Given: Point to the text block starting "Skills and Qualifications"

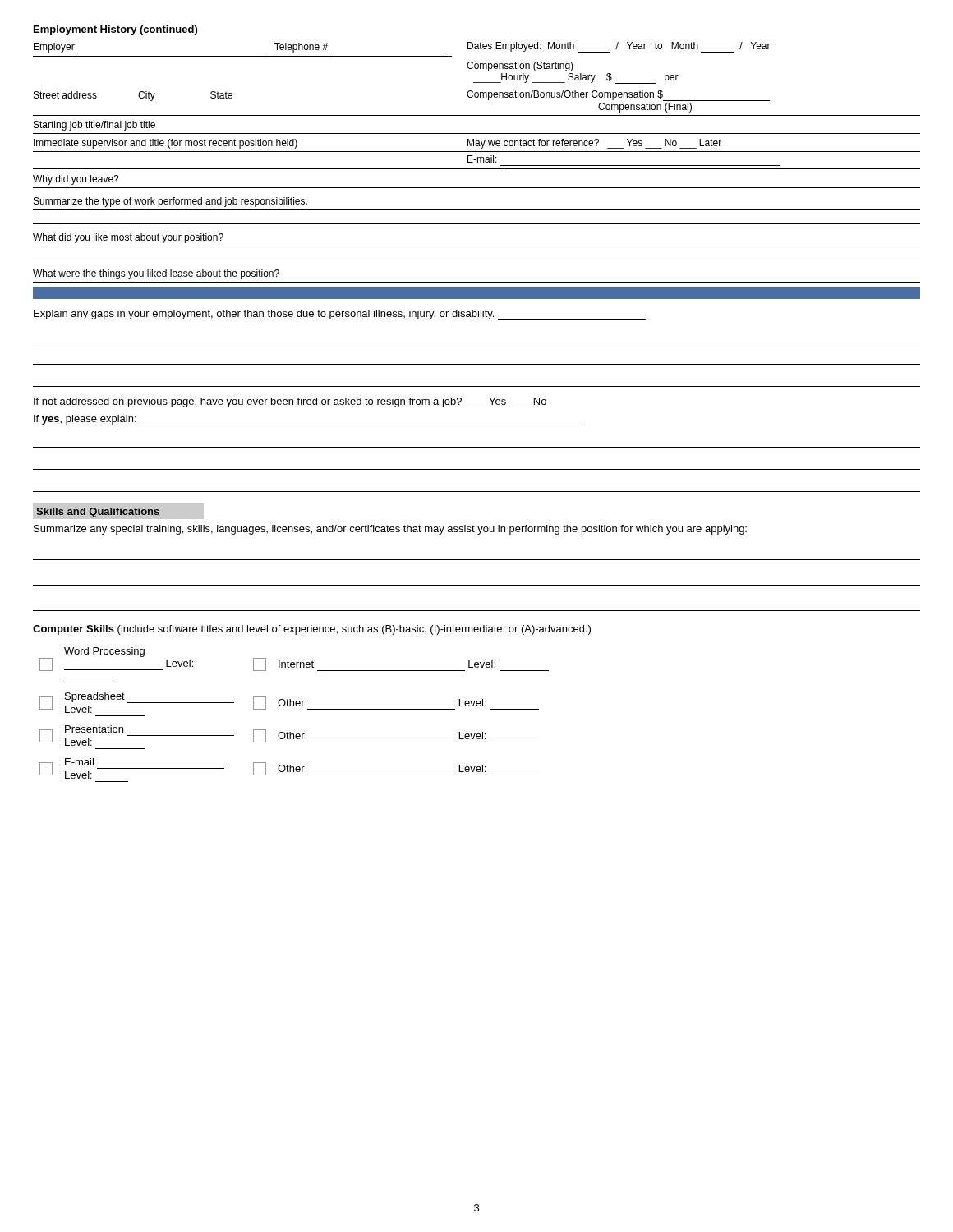Looking at the screenshot, I should pyautogui.click(x=98, y=511).
